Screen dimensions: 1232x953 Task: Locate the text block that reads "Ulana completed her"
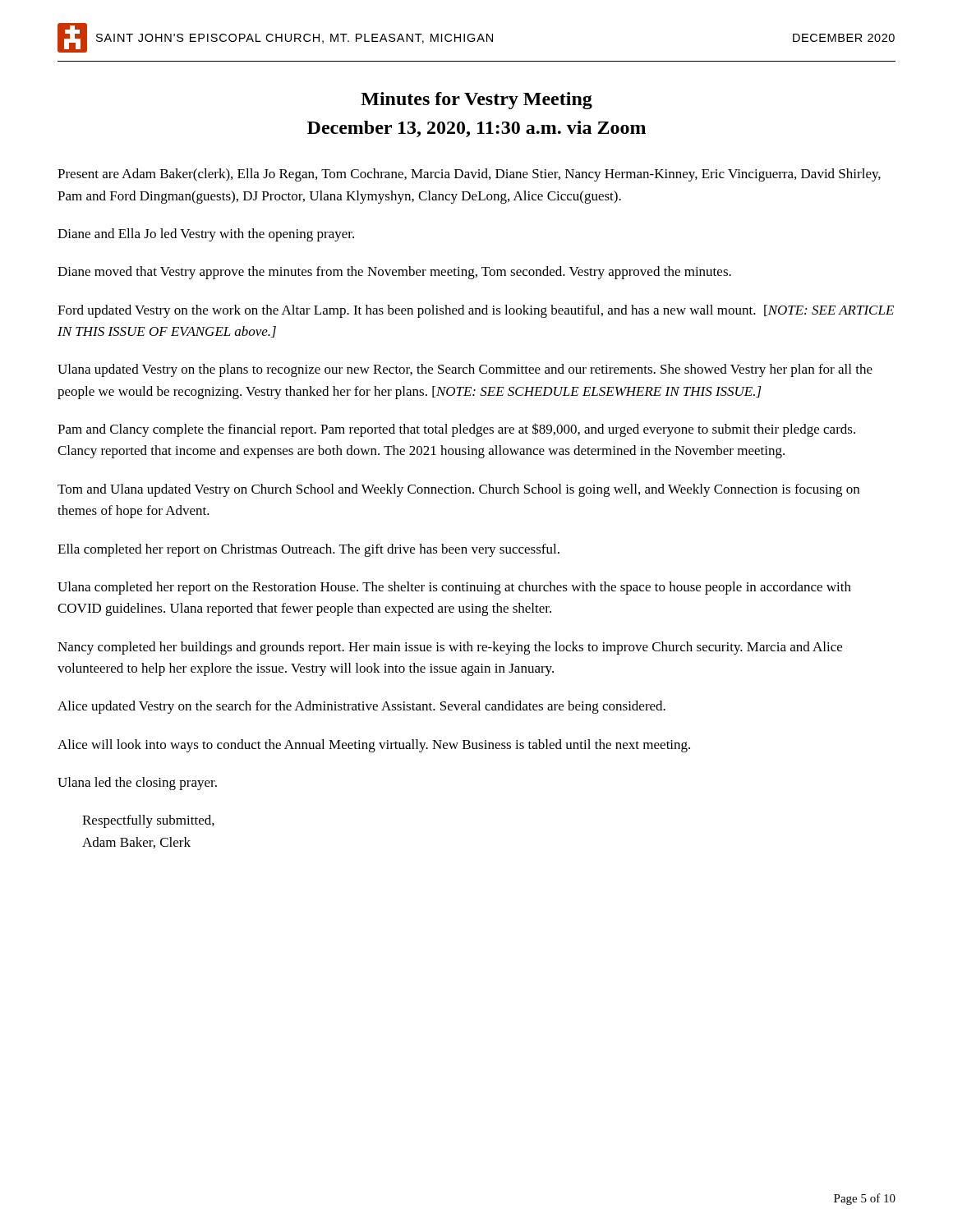pos(454,598)
